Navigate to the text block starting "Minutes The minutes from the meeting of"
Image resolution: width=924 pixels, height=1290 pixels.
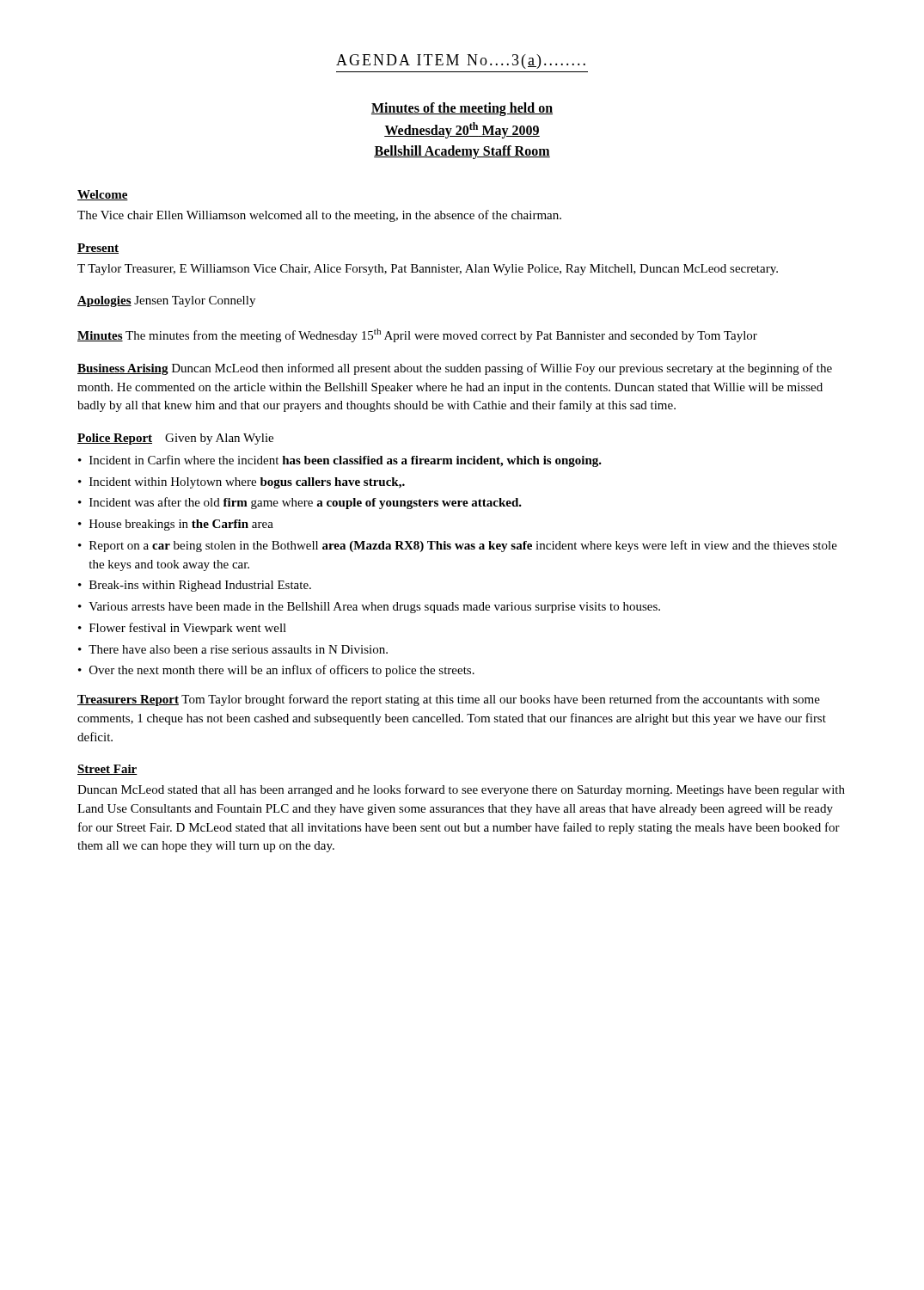(417, 334)
